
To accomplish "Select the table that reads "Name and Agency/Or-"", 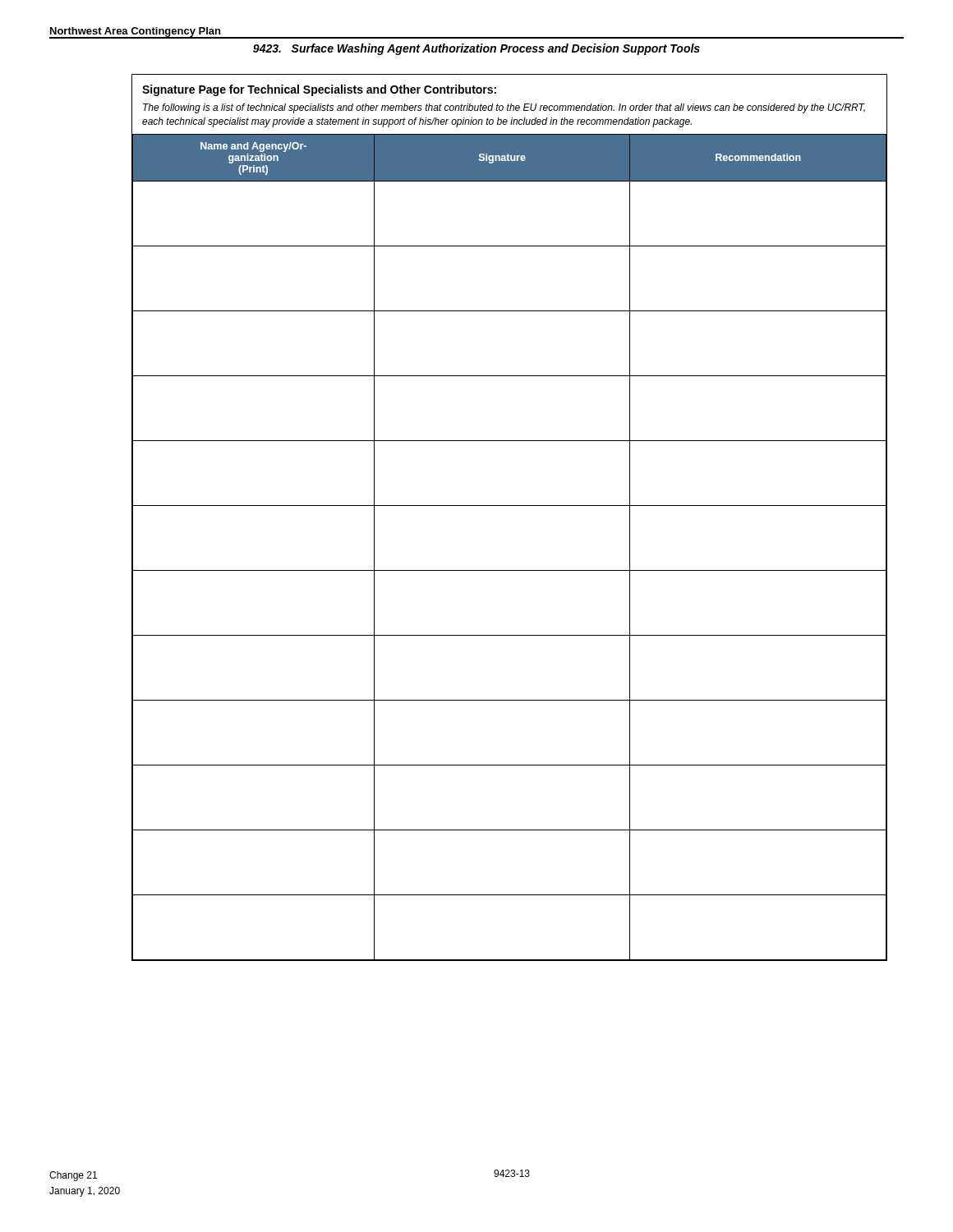I will (x=509, y=547).
